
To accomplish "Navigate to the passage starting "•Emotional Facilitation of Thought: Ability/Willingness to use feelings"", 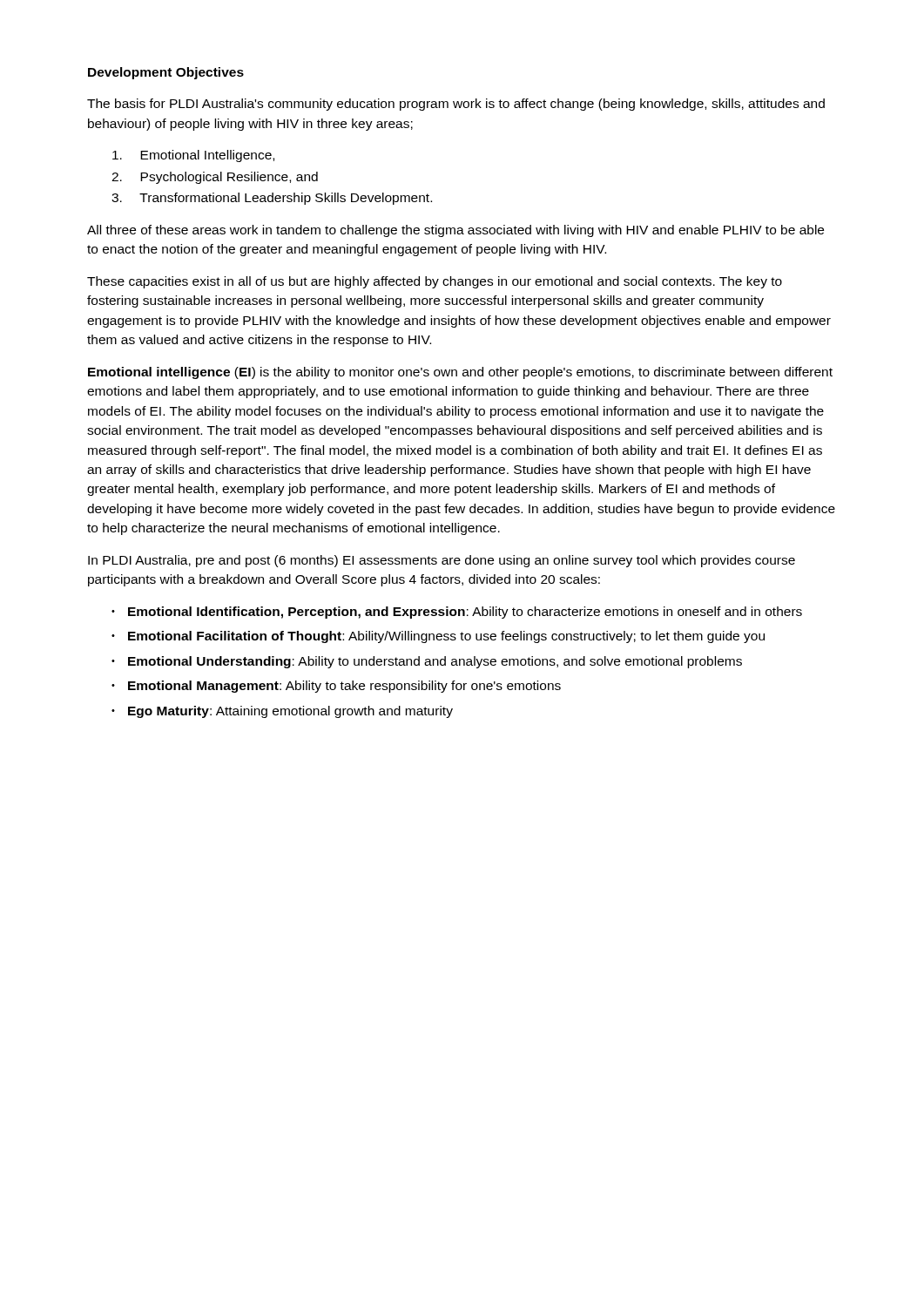I will [474, 637].
